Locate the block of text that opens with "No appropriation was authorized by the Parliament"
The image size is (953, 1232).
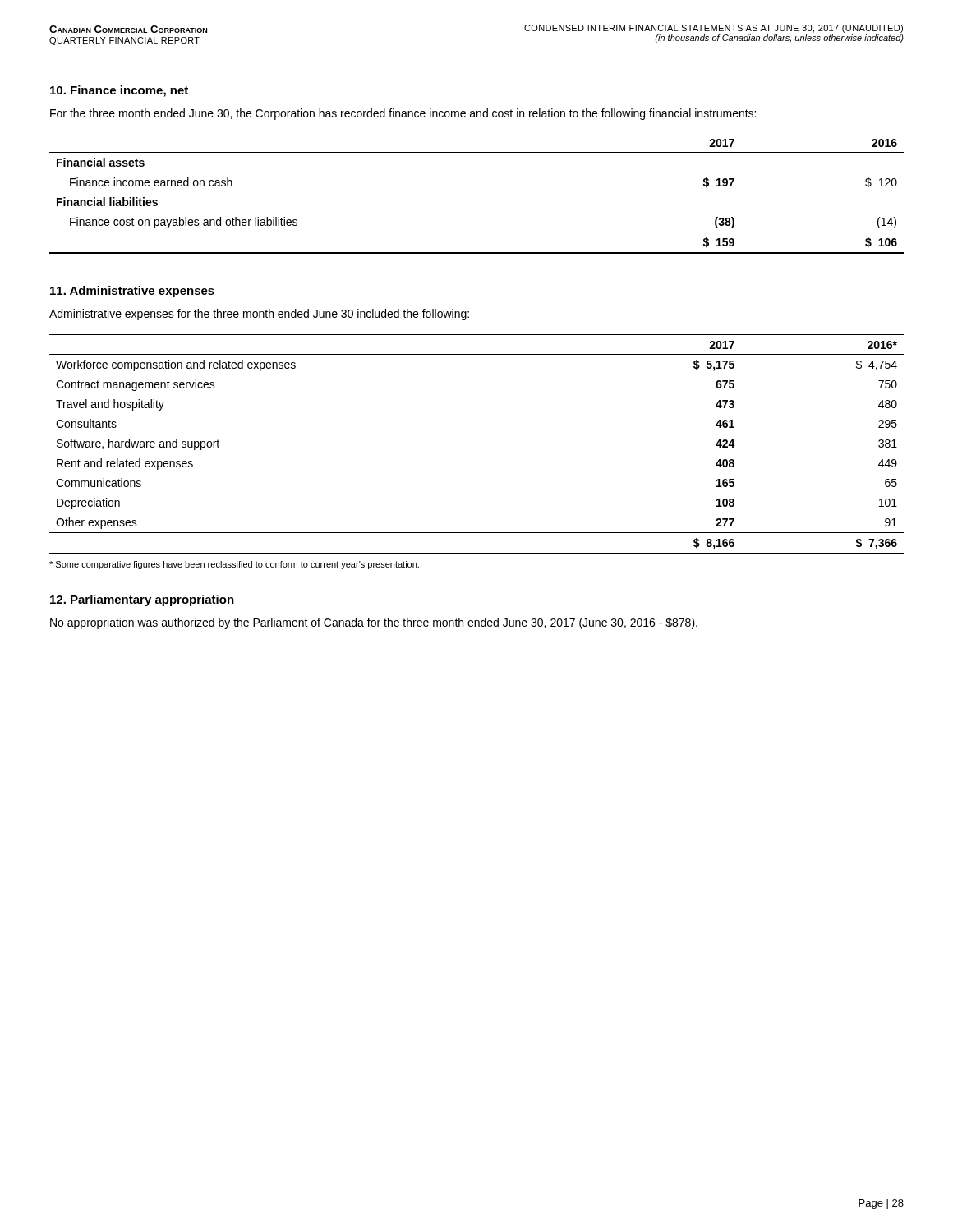(x=374, y=622)
